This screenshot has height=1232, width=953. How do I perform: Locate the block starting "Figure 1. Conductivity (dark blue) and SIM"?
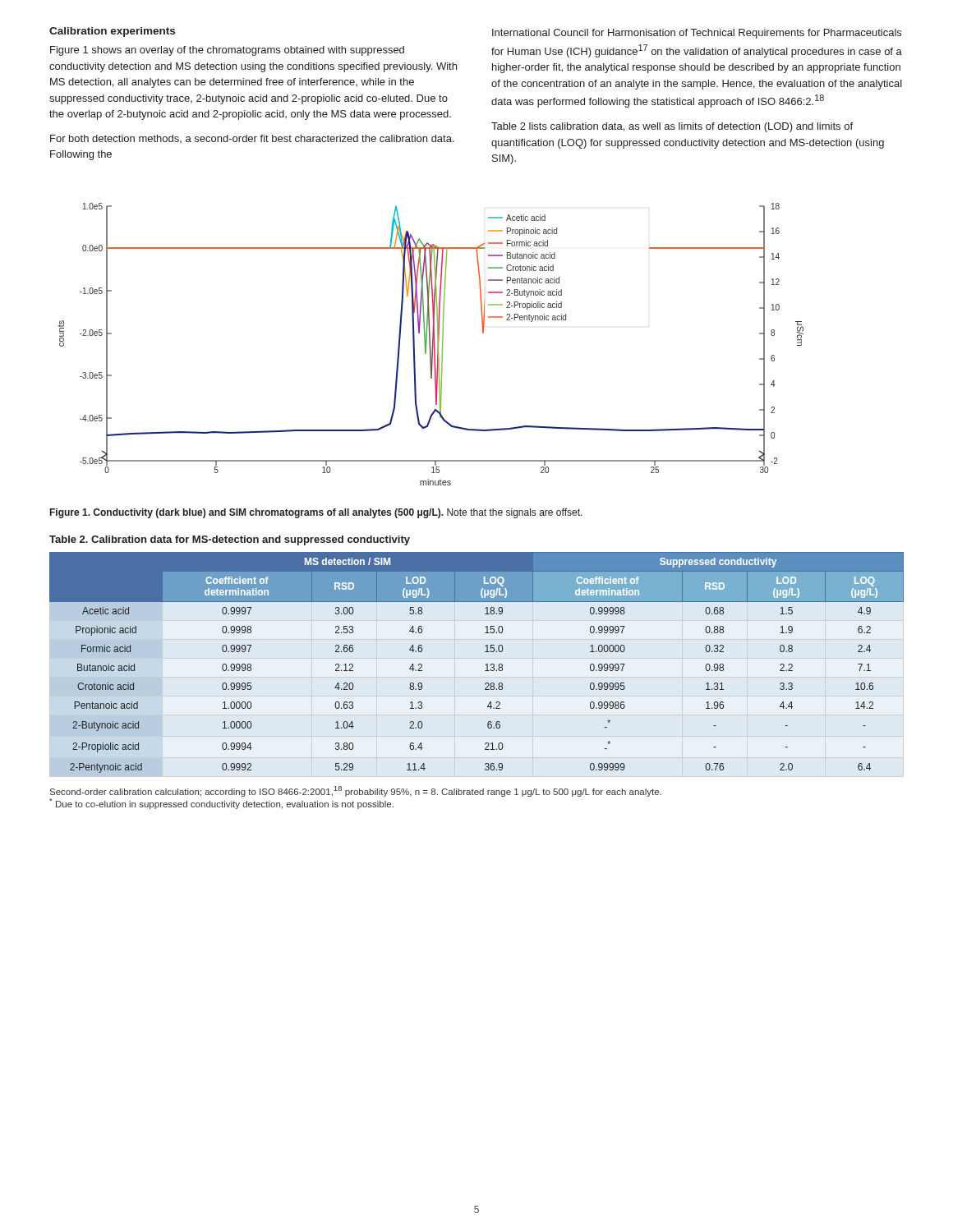316,512
